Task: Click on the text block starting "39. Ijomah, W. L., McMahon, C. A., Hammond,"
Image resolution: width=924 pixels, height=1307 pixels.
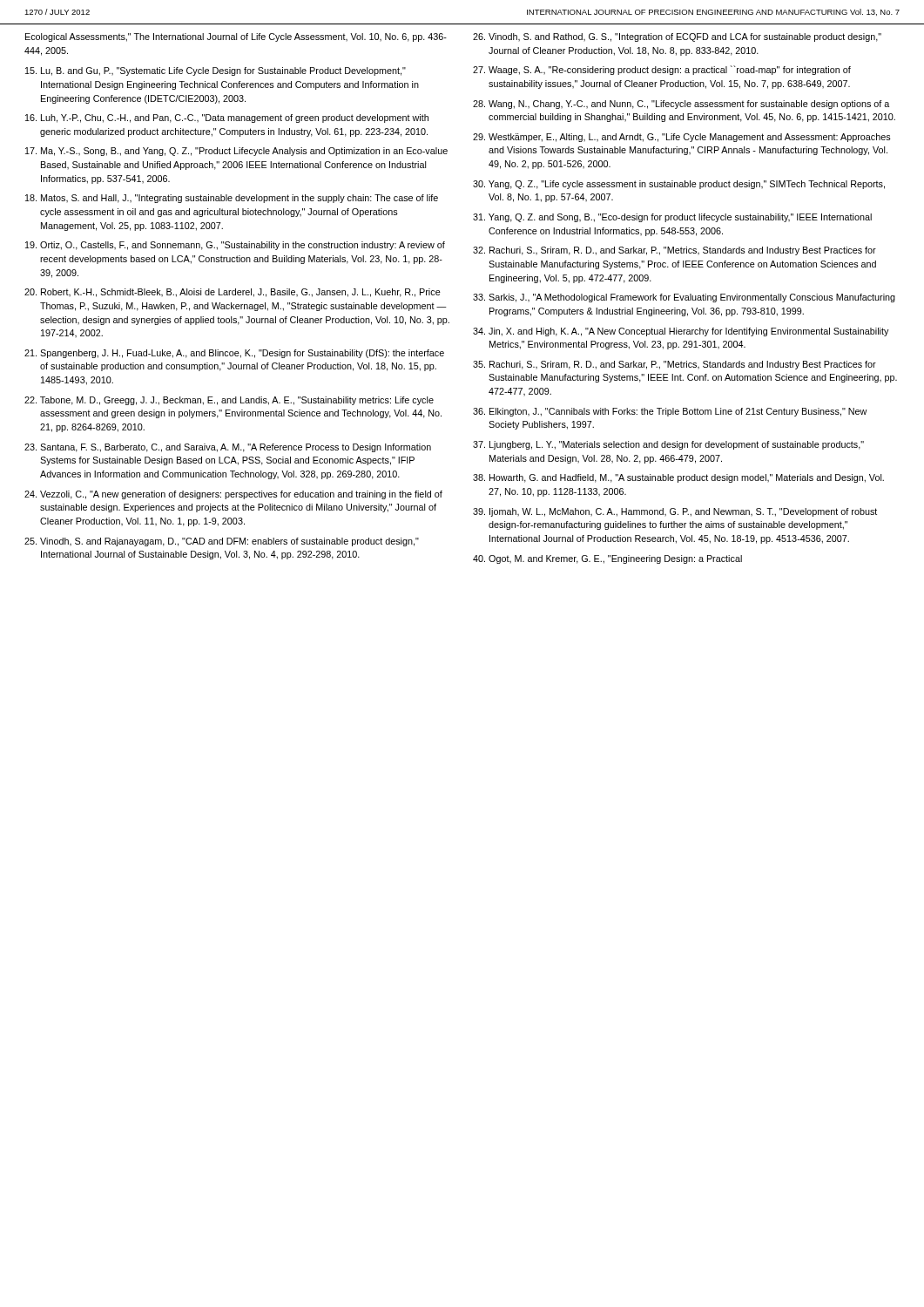Action: pyautogui.click(x=675, y=525)
